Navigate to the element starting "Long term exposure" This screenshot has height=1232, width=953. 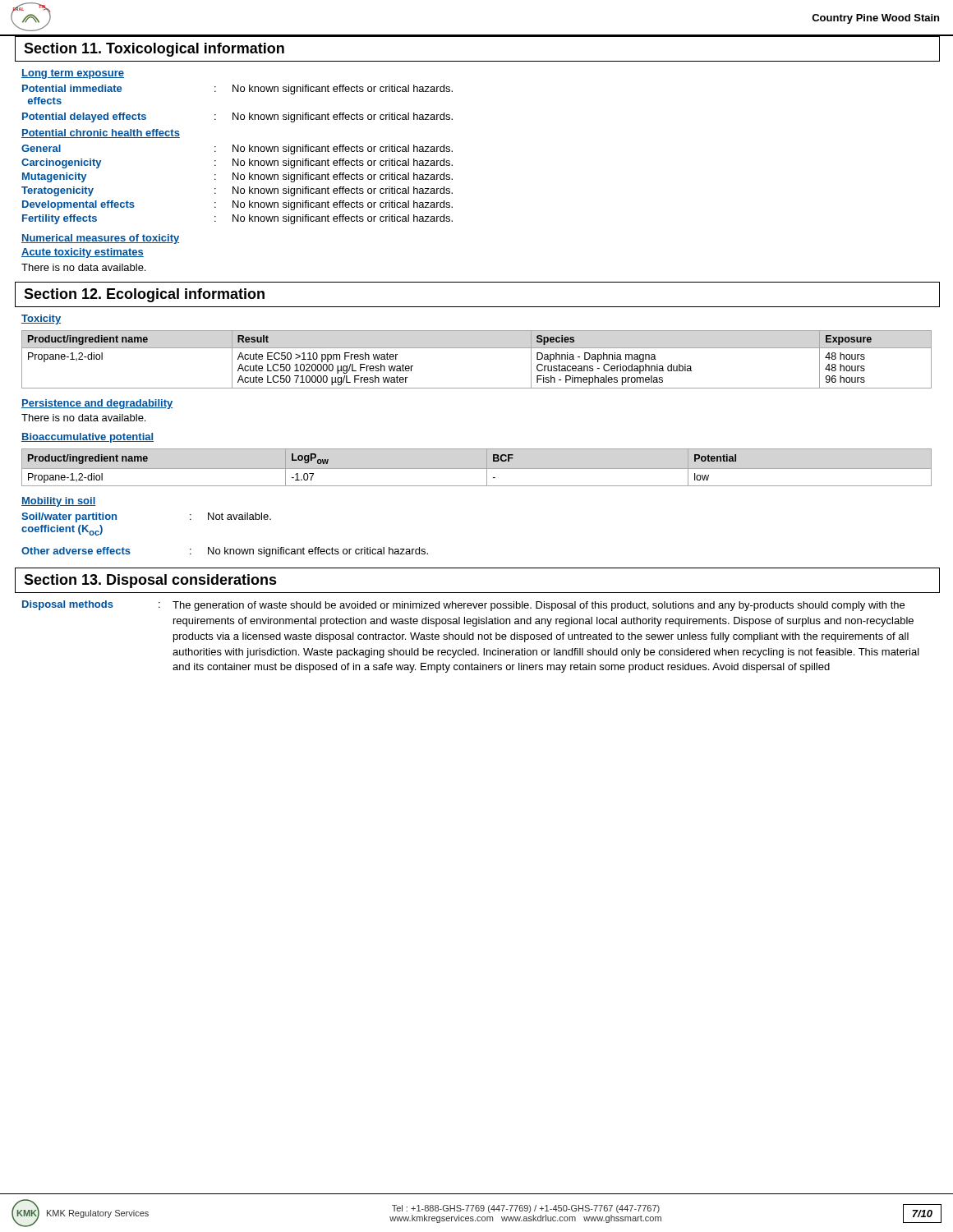[x=73, y=73]
